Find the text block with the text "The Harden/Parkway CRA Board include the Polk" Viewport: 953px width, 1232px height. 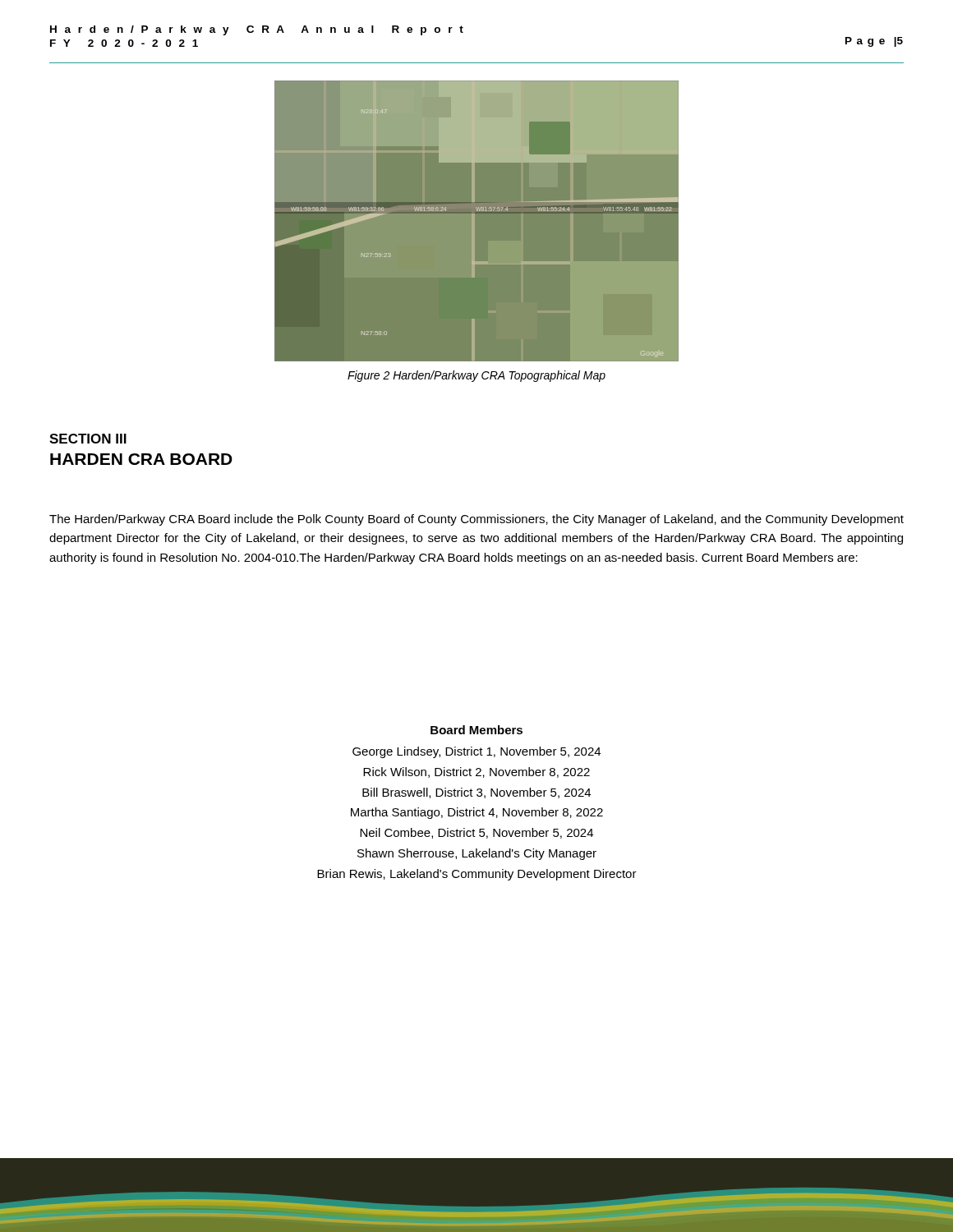(x=476, y=538)
